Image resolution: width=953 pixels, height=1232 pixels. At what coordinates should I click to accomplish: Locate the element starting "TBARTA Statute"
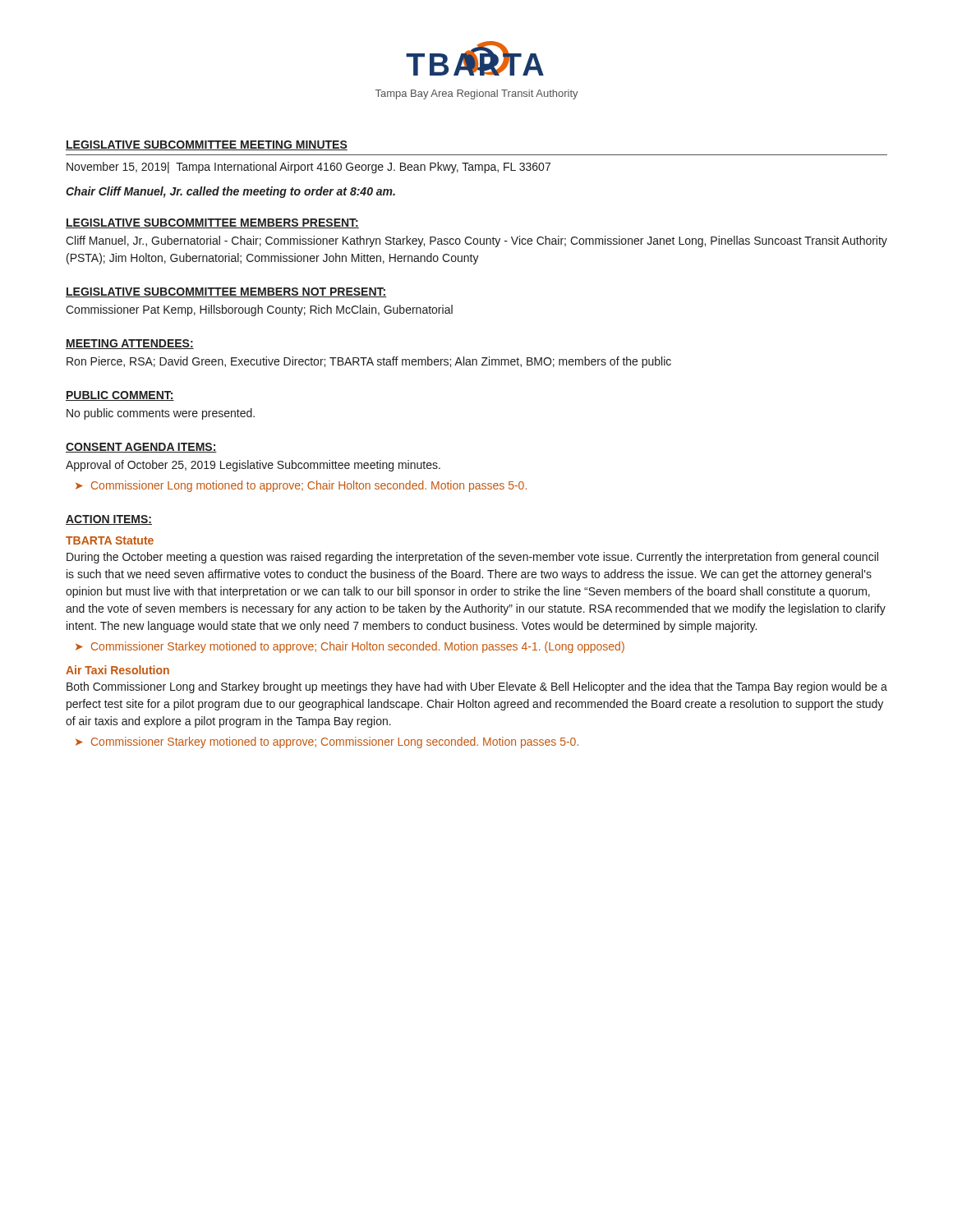pos(110,540)
